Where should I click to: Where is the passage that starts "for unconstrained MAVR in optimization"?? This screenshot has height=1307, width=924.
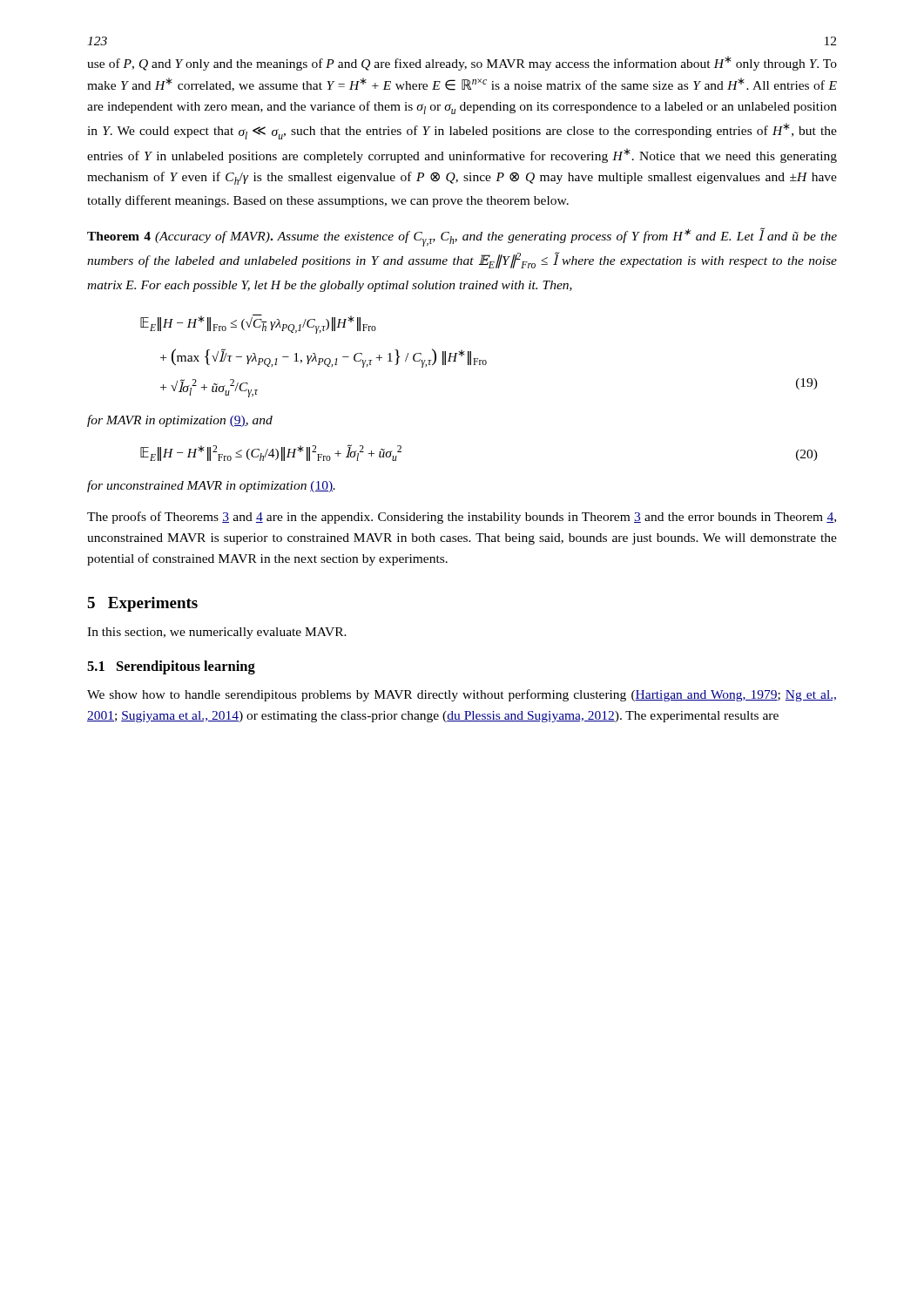click(211, 486)
